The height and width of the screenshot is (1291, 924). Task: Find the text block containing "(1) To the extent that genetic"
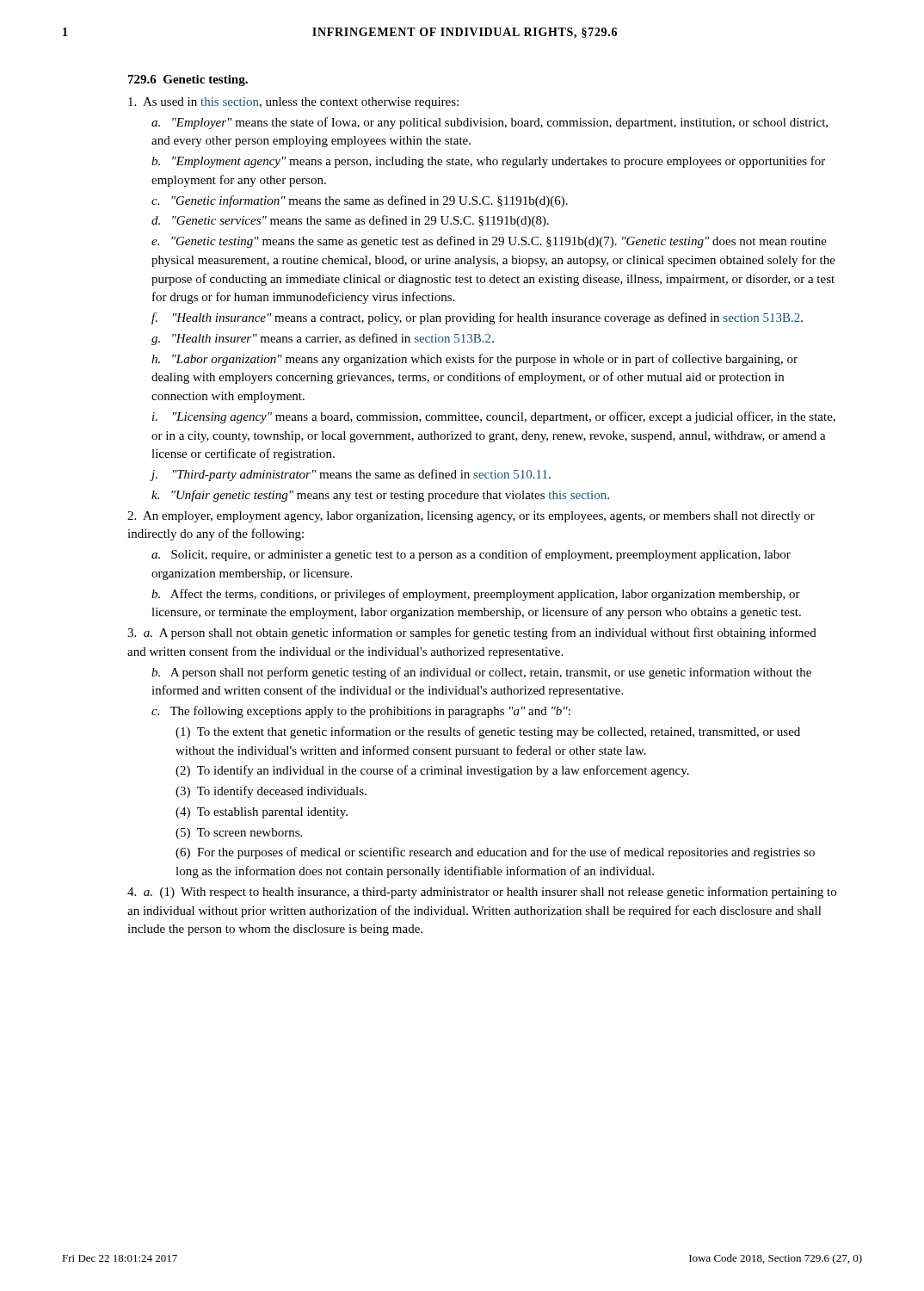pos(507,741)
